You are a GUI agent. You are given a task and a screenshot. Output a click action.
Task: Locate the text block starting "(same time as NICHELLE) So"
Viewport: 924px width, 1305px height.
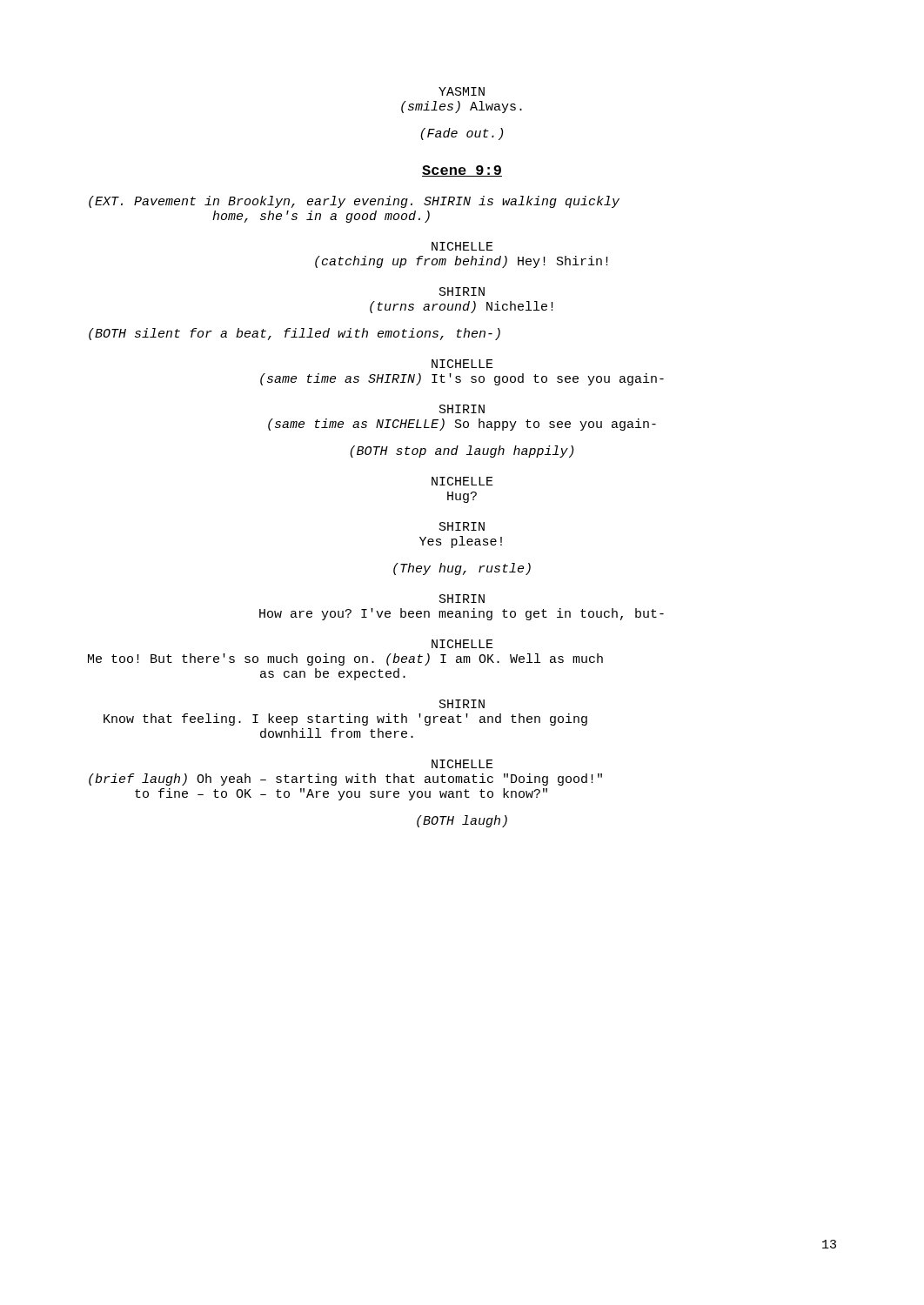click(x=462, y=425)
